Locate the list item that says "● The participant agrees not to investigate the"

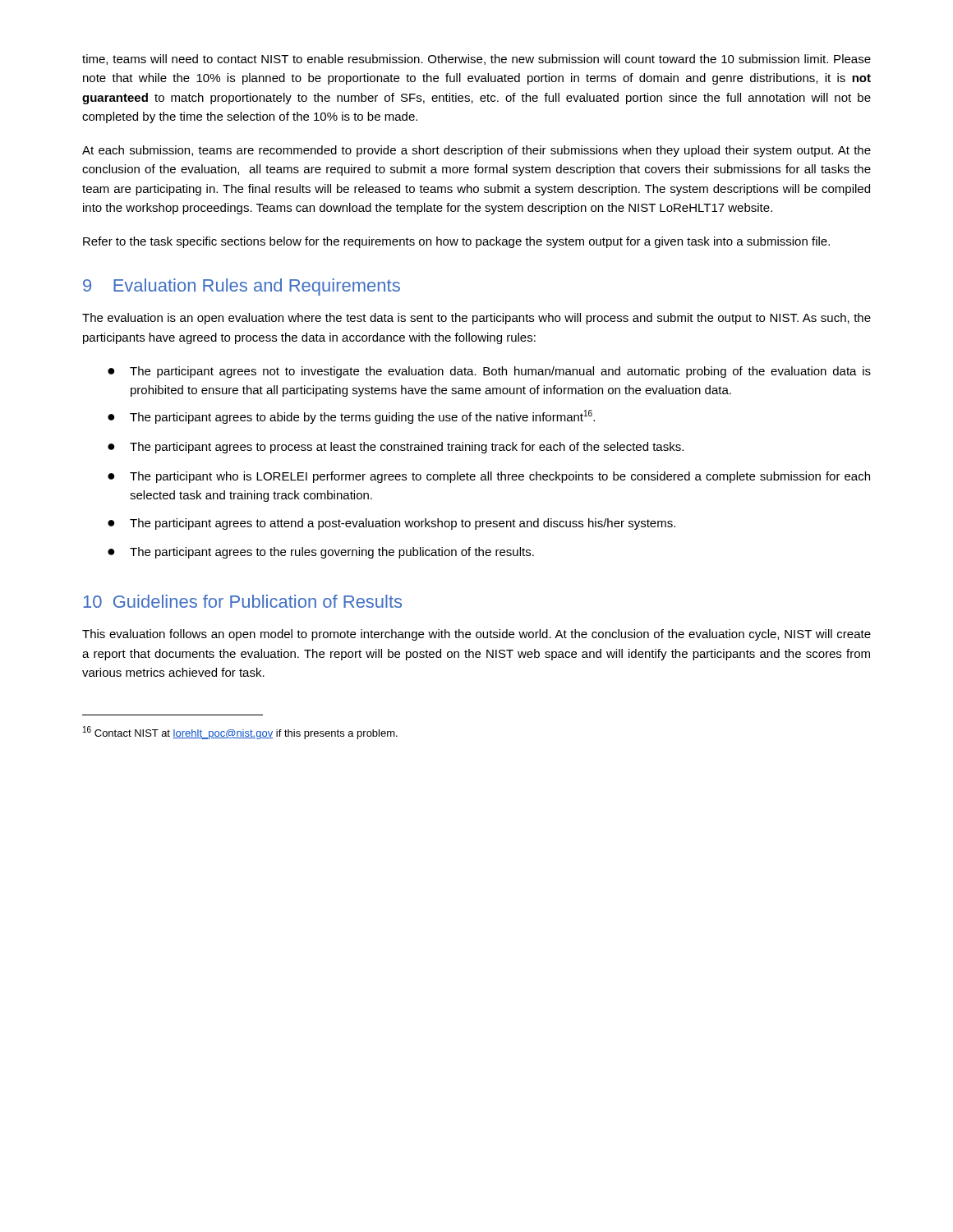(489, 380)
